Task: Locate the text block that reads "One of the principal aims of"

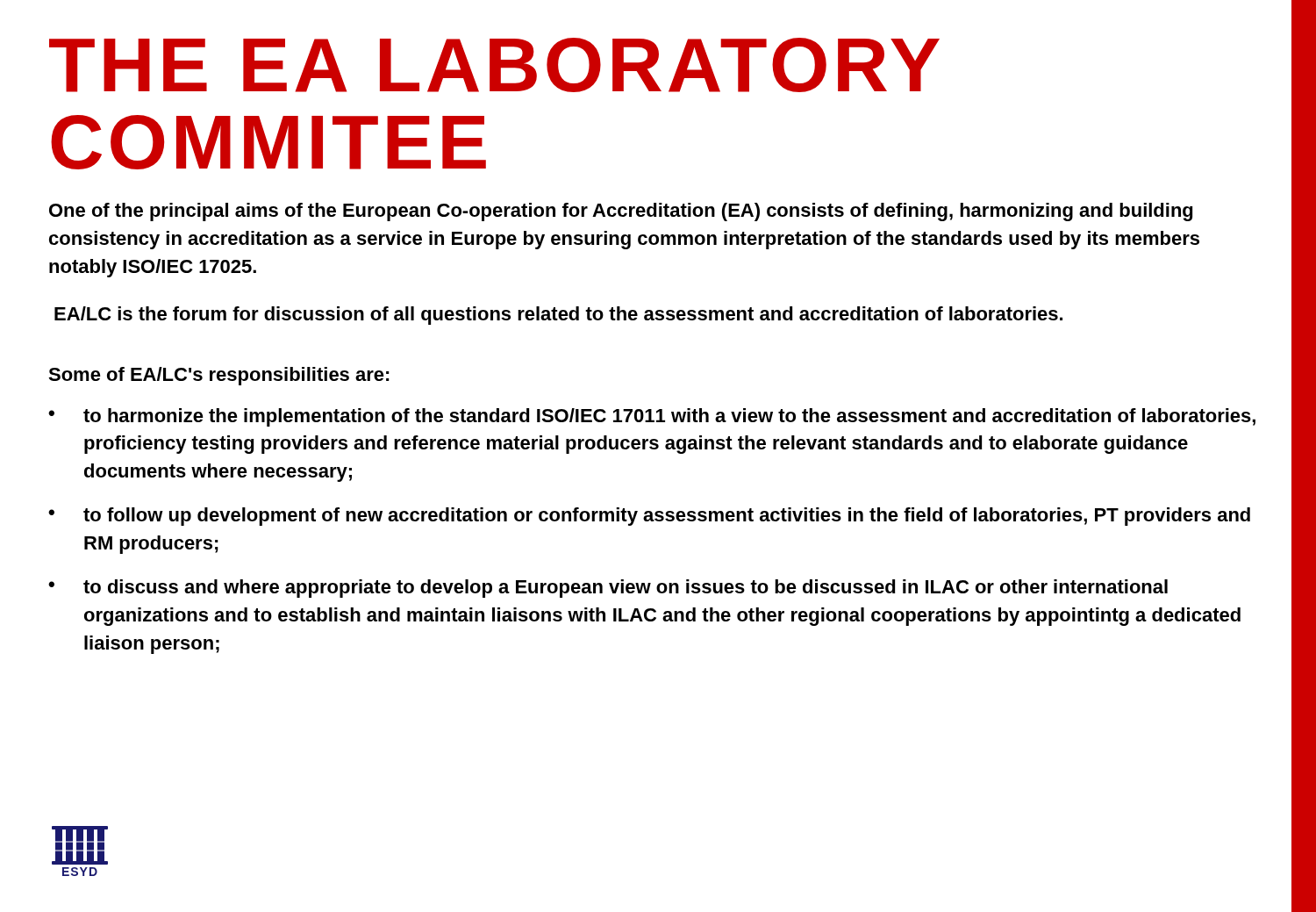Action: [x=624, y=238]
